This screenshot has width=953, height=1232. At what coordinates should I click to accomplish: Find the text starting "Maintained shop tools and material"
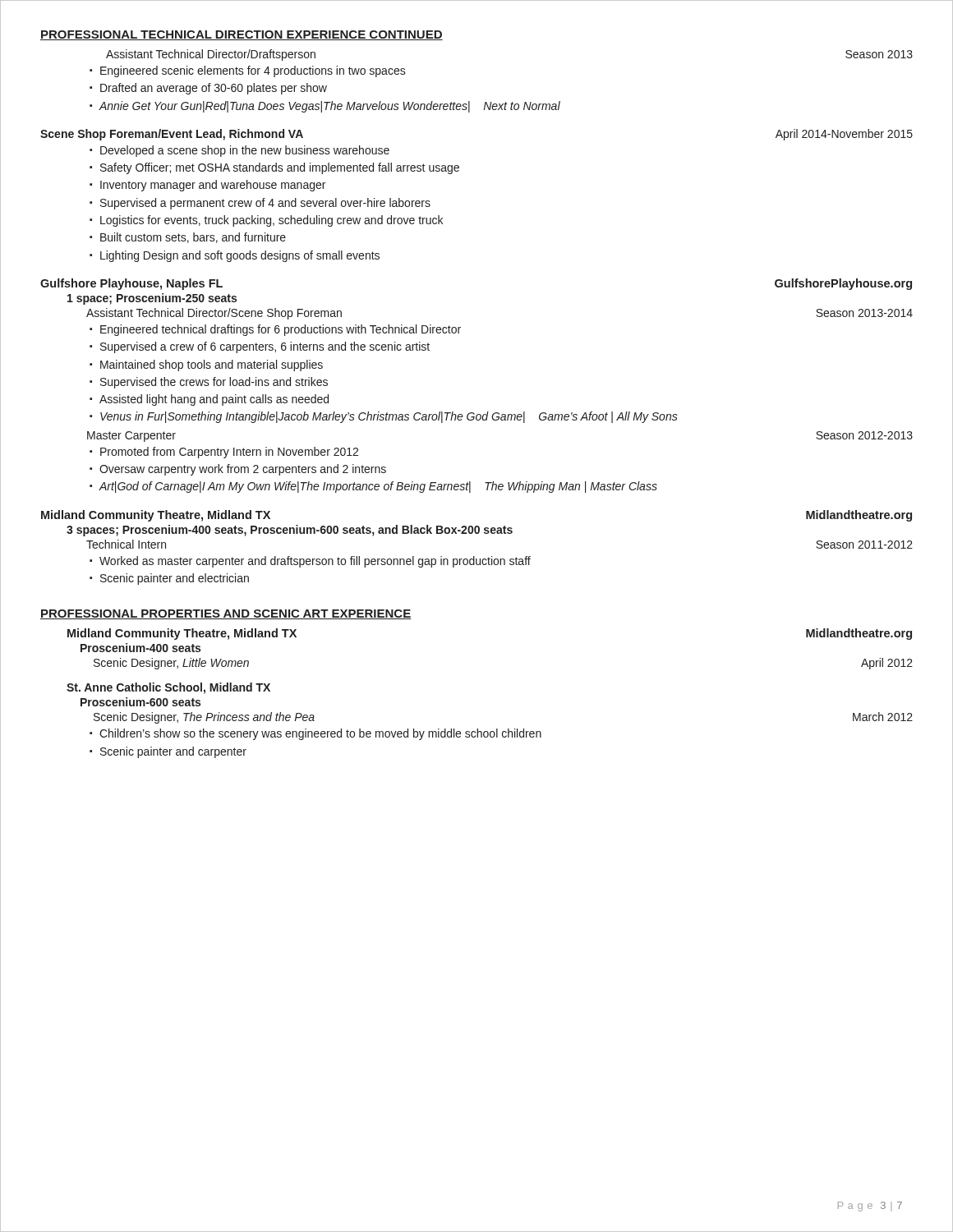click(211, 364)
